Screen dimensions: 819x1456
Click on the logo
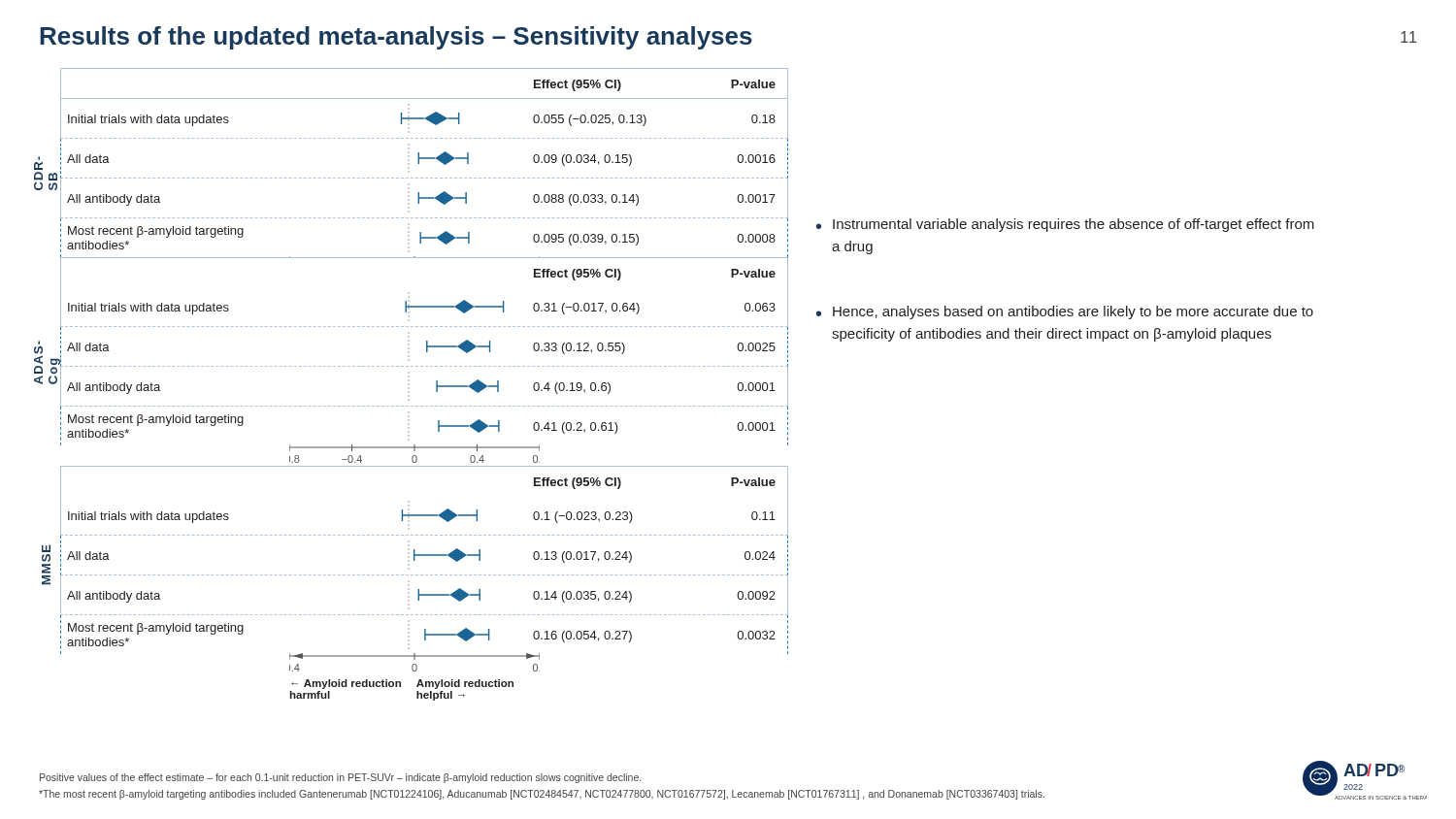click(x=1364, y=778)
